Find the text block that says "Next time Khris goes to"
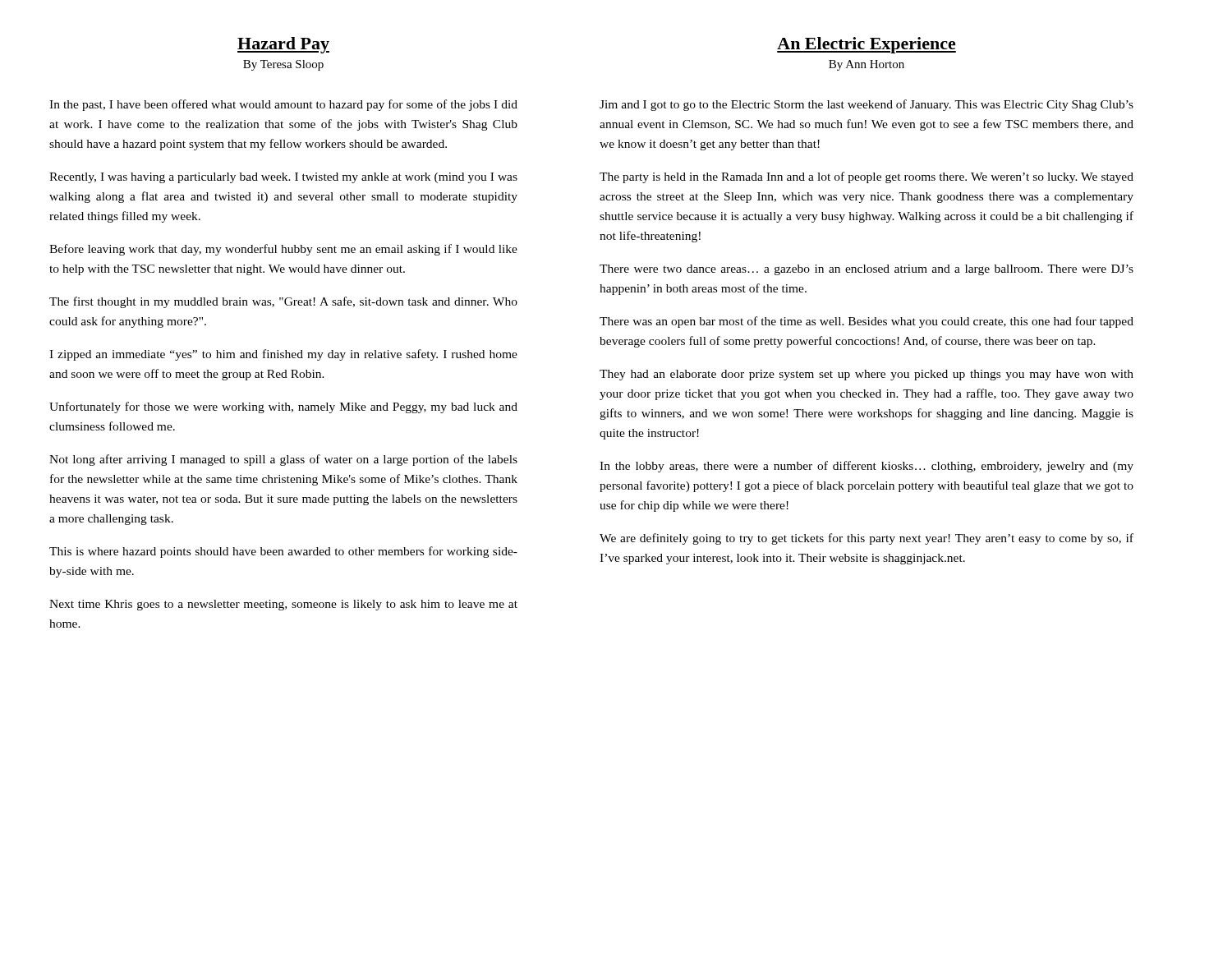 point(283,614)
